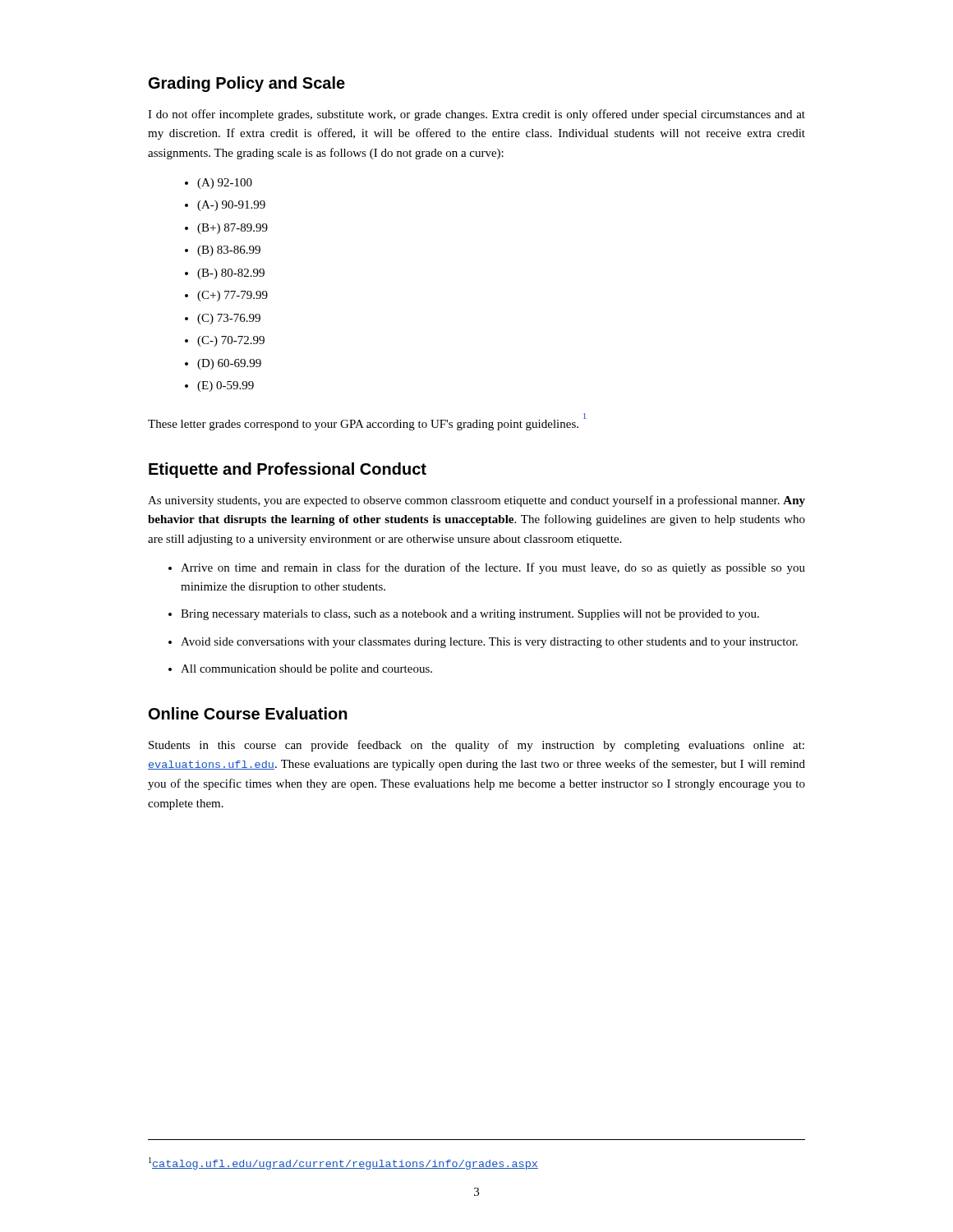The width and height of the screenshot is (953, 1232).
Task: Click on the element starting "(B) 83-86.99"
Action: [x=229, y=251]
